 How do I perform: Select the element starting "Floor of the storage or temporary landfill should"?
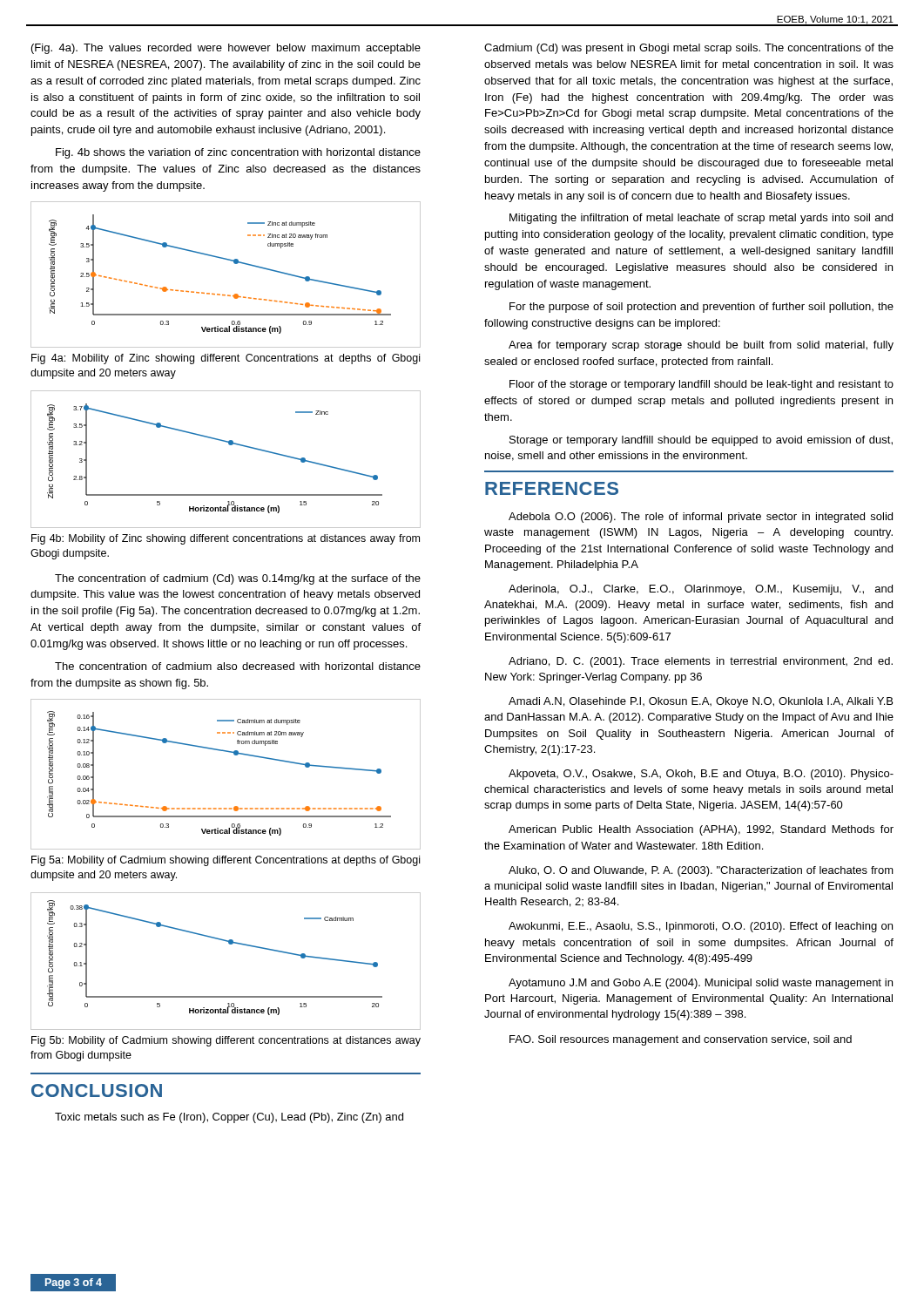(689, 401)
